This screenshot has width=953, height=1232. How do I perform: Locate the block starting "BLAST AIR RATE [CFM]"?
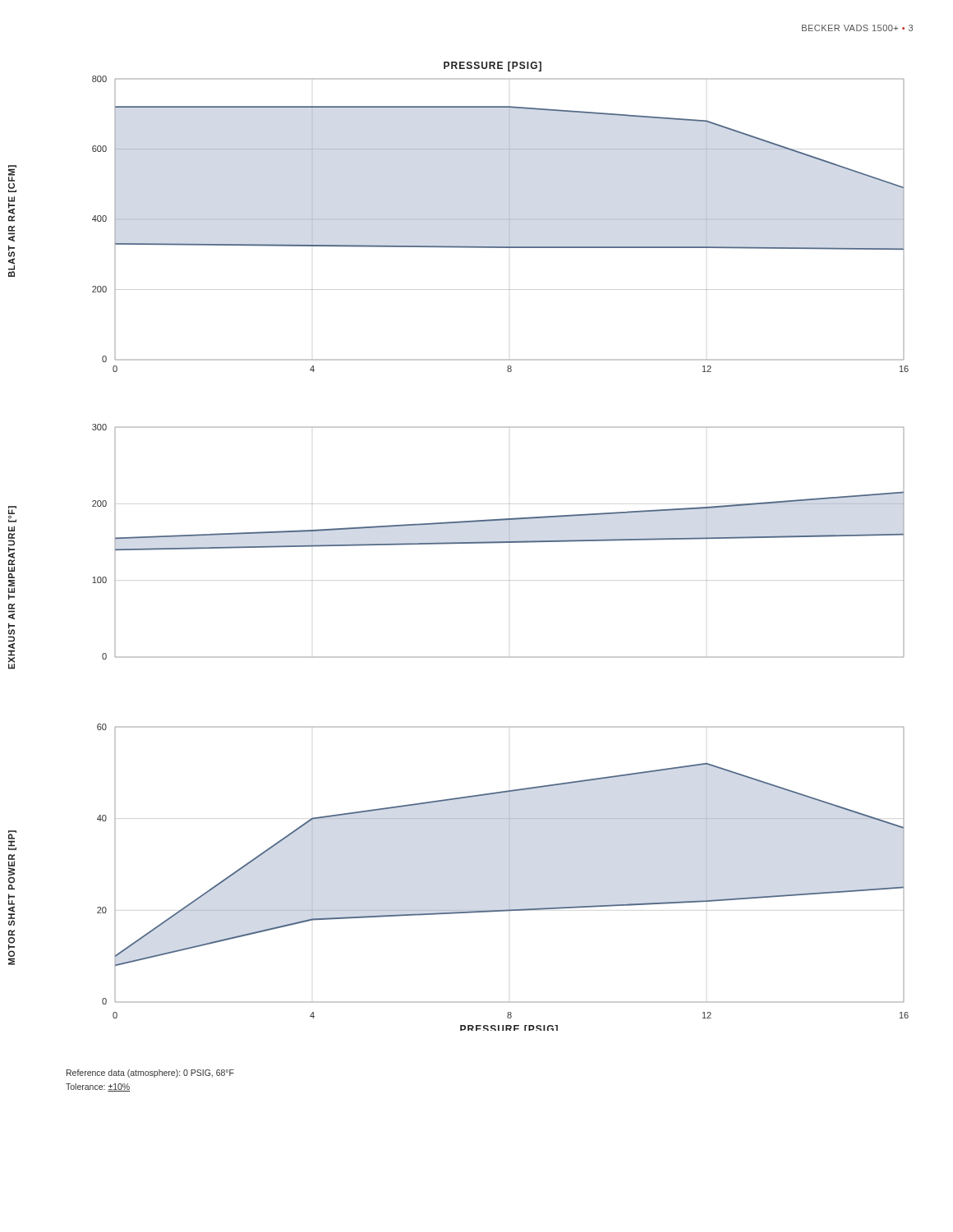(11, 221)
